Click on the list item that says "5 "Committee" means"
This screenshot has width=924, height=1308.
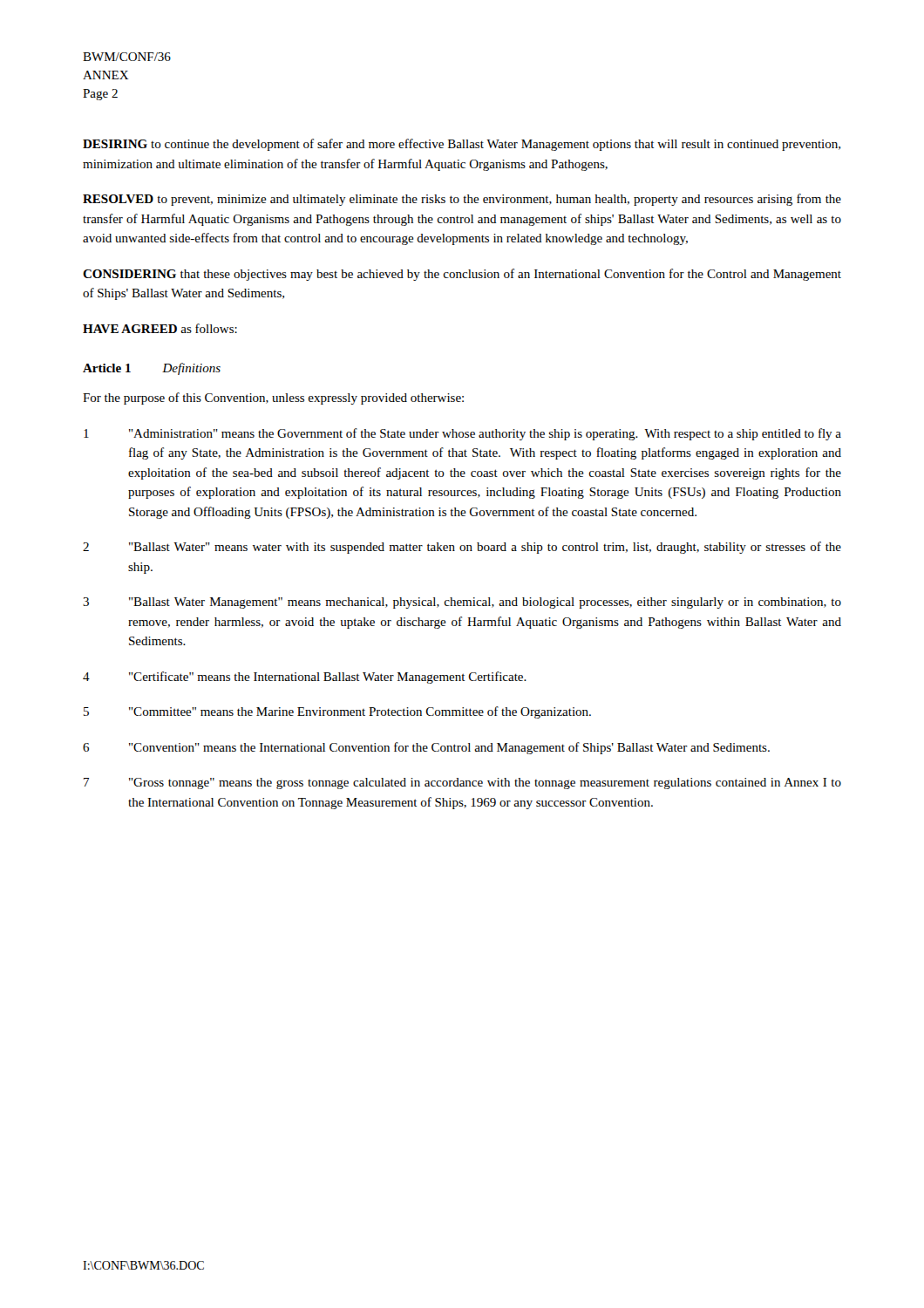tap(462, 712)
